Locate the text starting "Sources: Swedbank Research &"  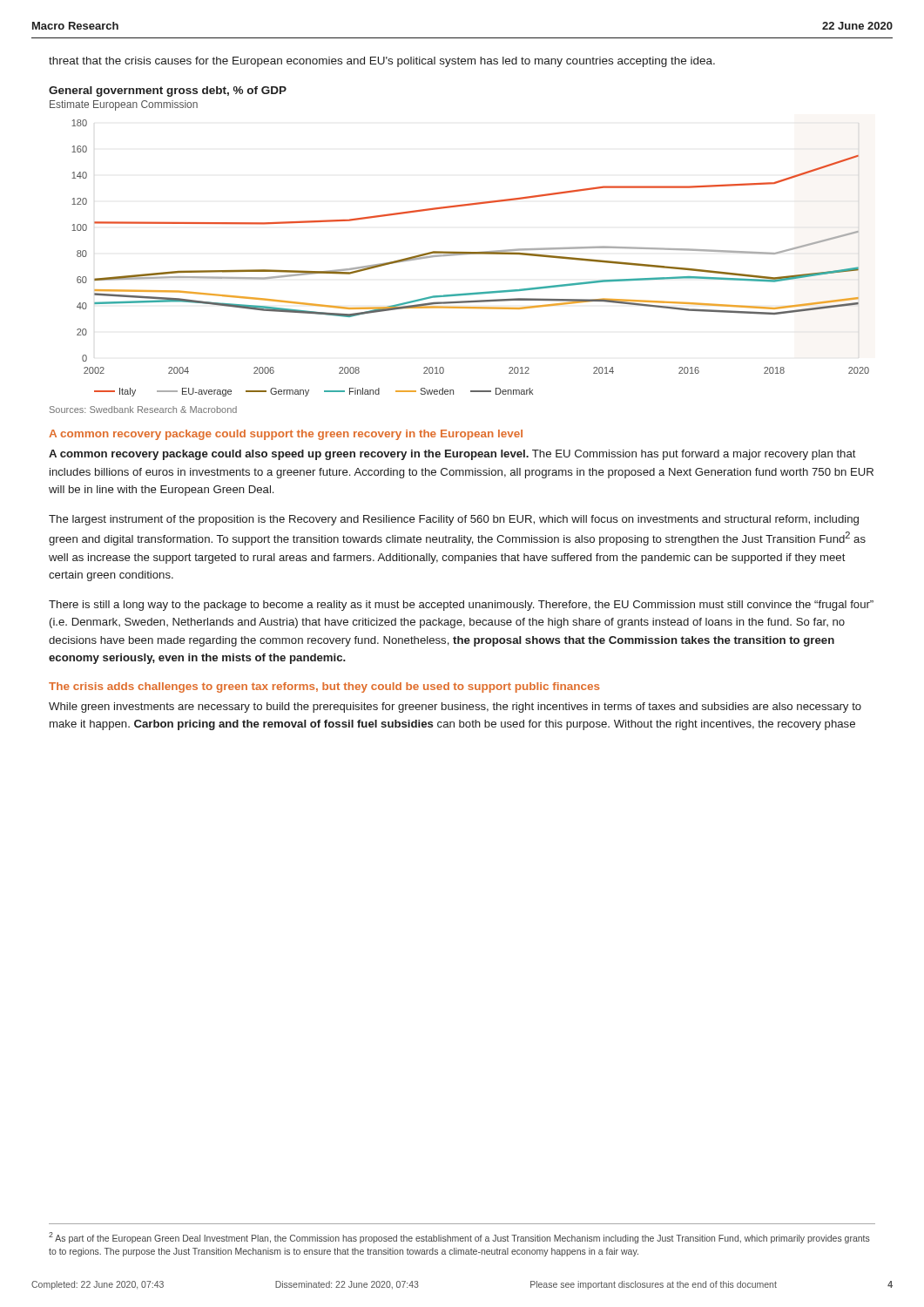click(x=143, y=410)
